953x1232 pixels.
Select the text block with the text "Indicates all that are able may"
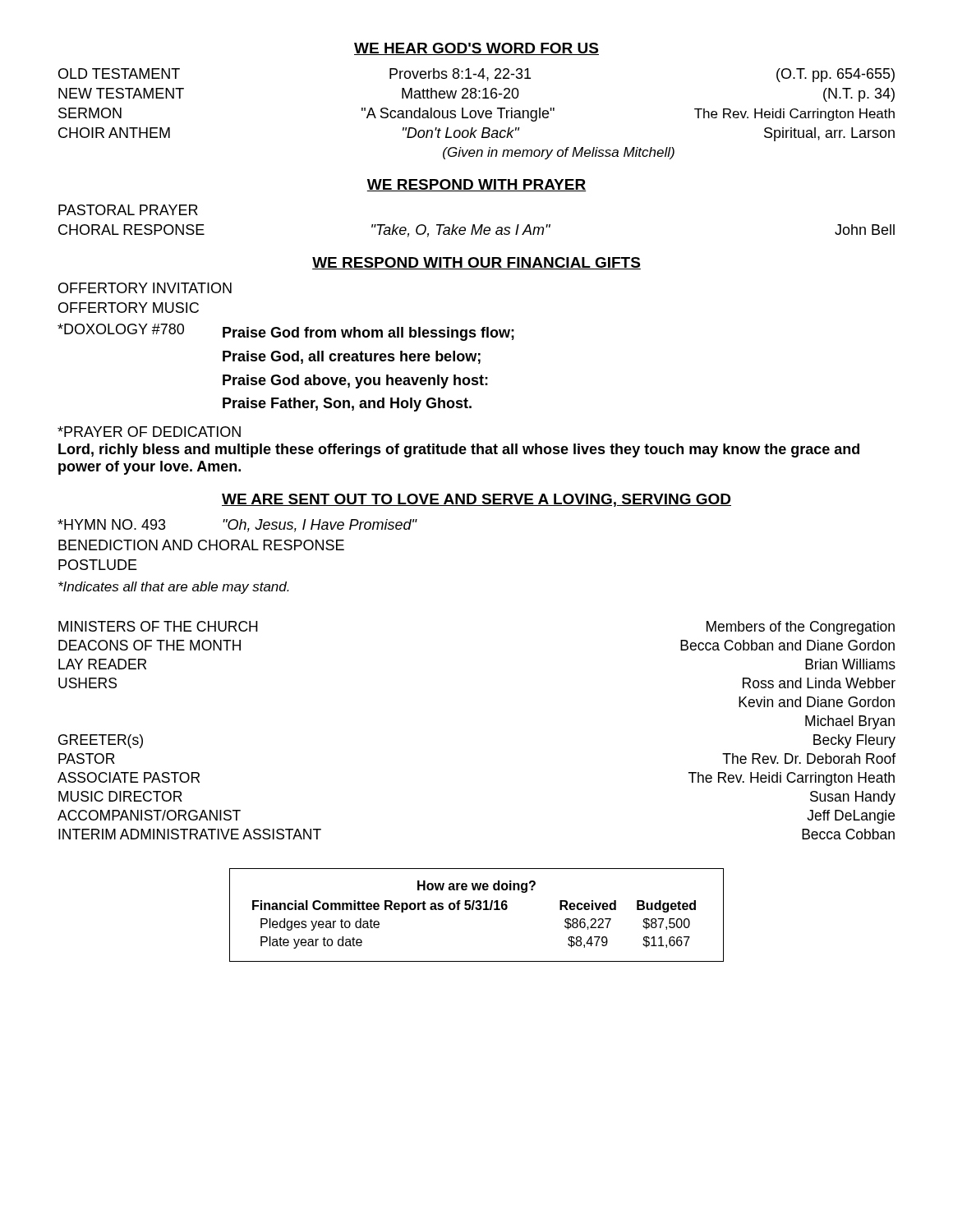point(174,587)
